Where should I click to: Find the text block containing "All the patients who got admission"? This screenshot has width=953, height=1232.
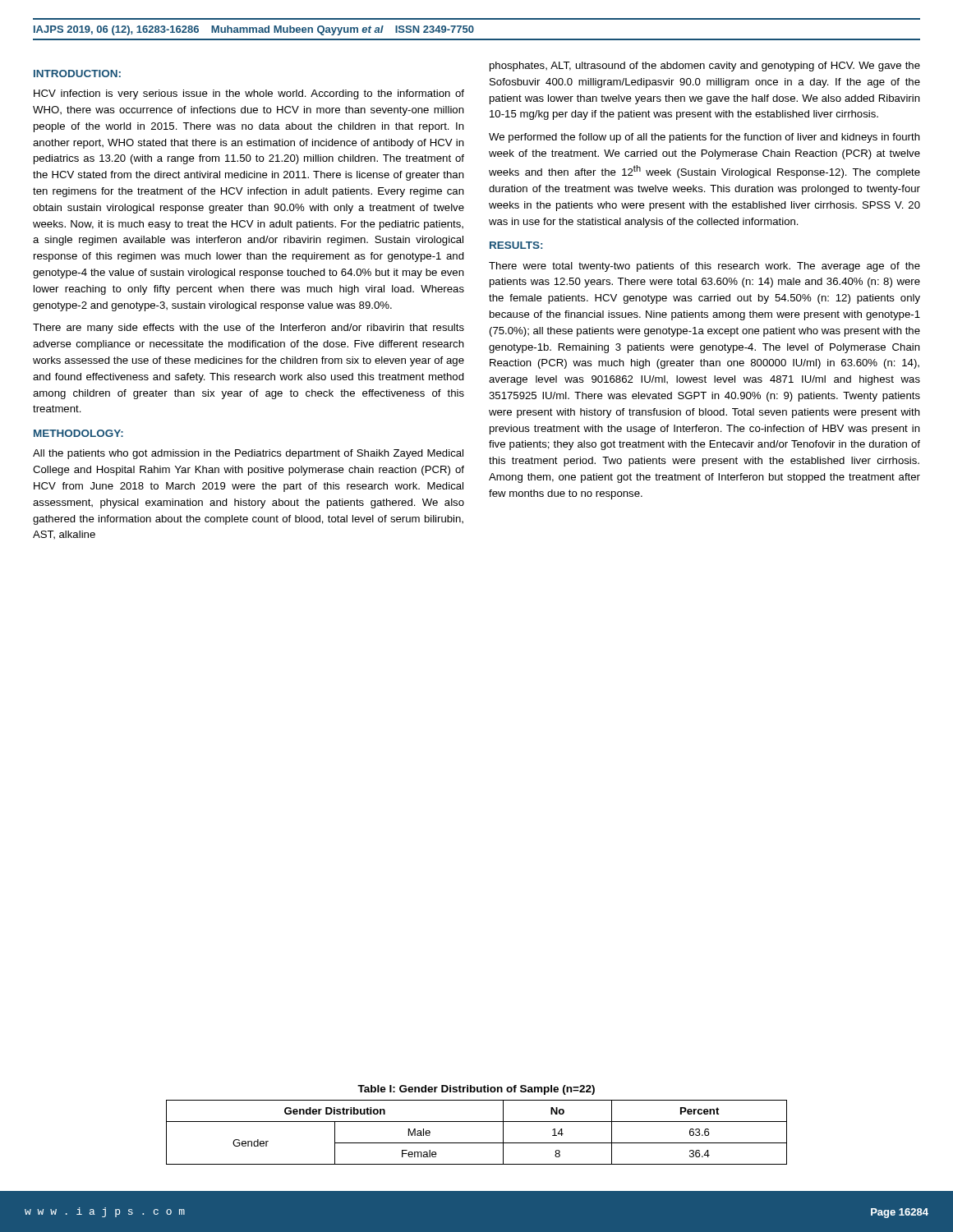(249, 494)
